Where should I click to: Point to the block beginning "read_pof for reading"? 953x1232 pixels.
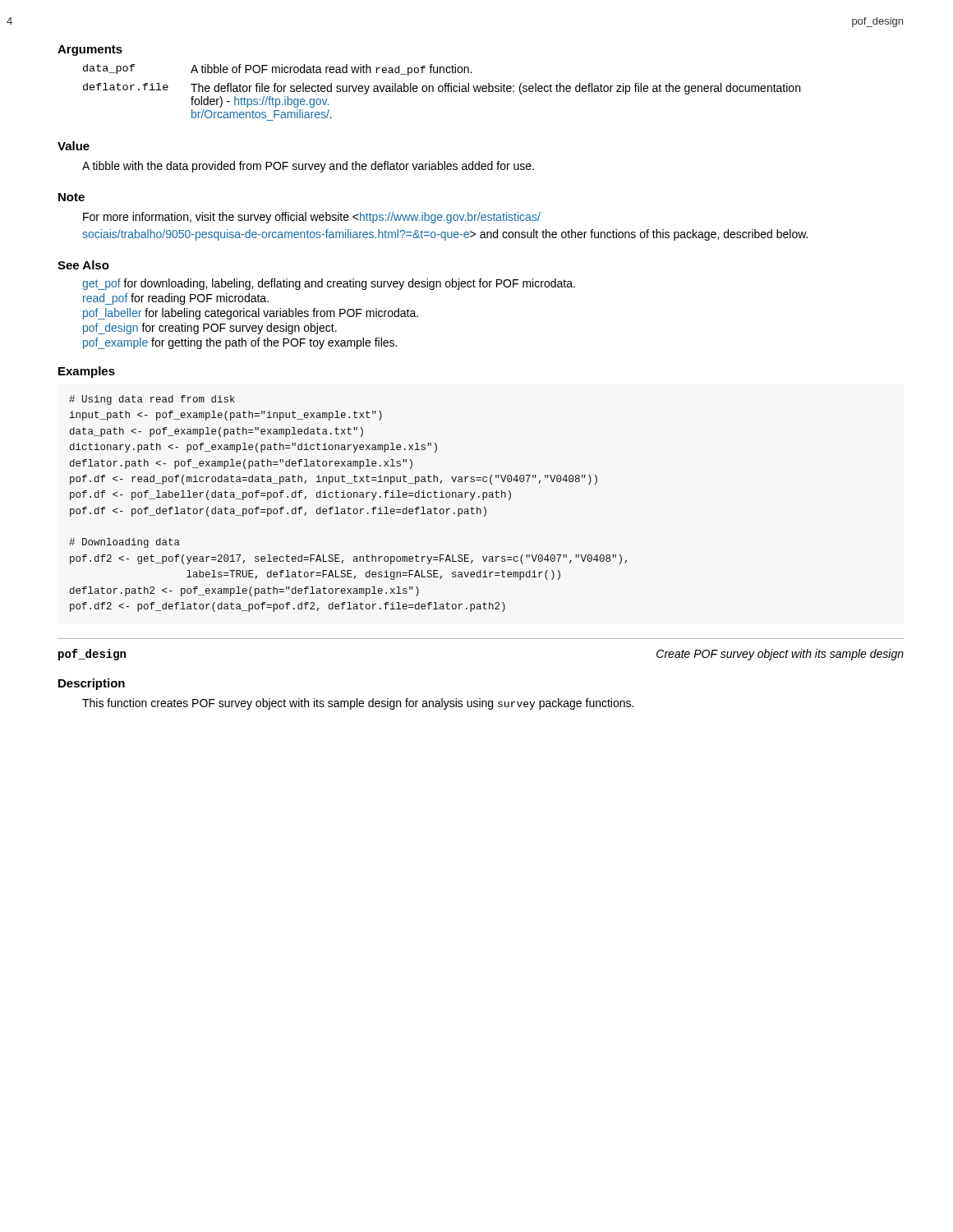(x=176, y=298)
